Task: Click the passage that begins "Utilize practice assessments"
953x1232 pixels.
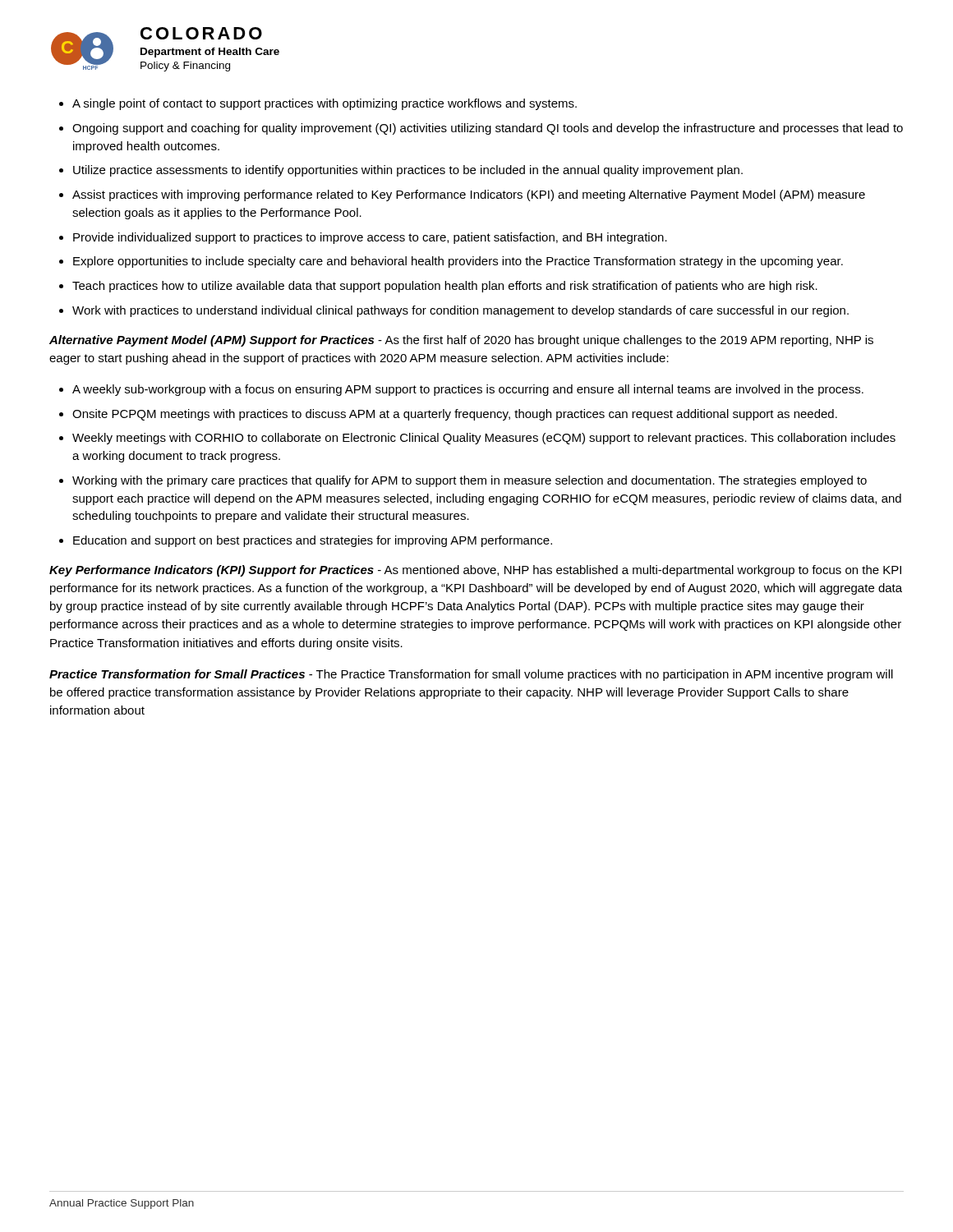Action: click(408, 170)
